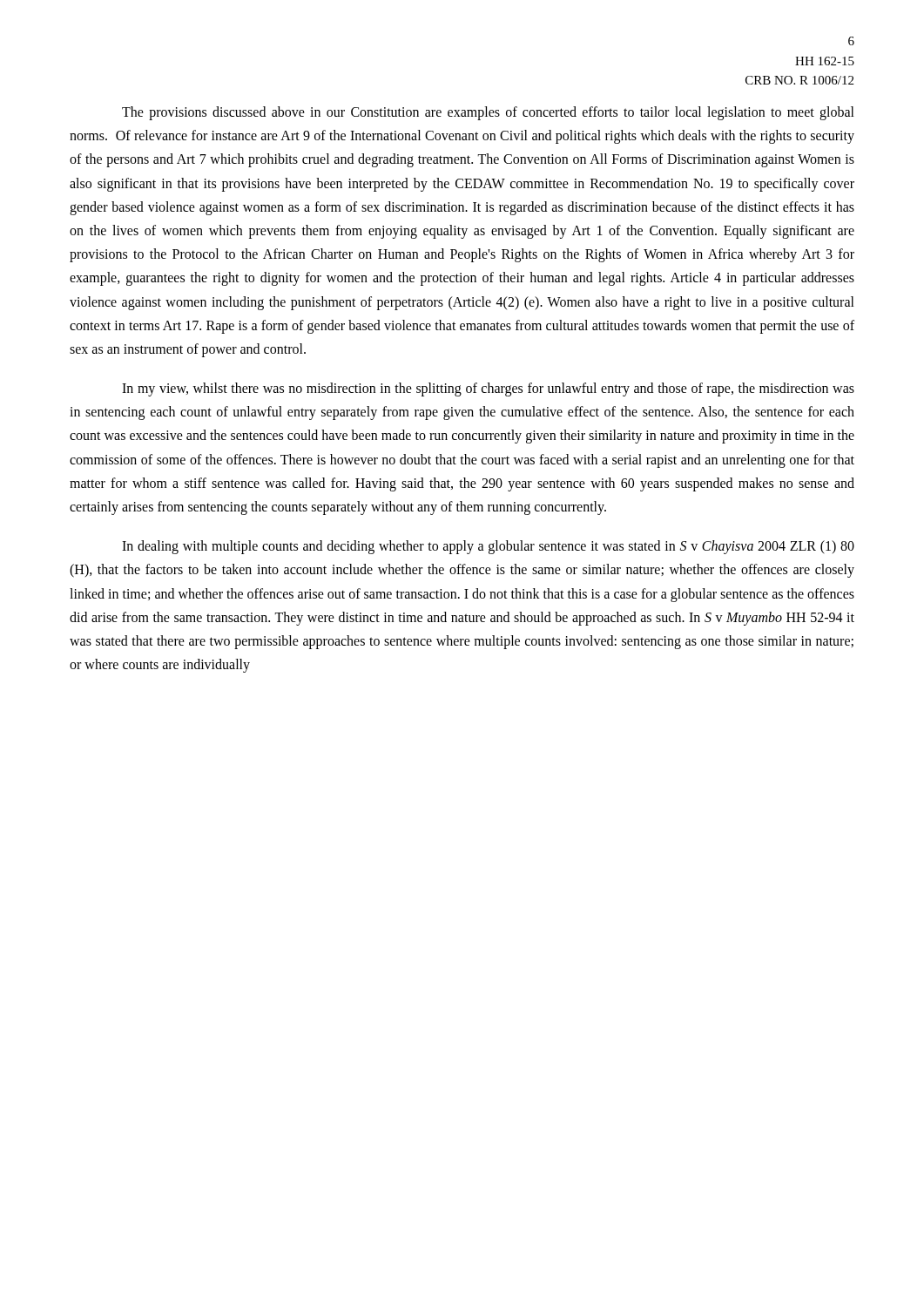924x1307 pixels.
Task: Navigate to the element starting "The provisions discussed above in our Constitution"
Action: click(x=462, y=230)
